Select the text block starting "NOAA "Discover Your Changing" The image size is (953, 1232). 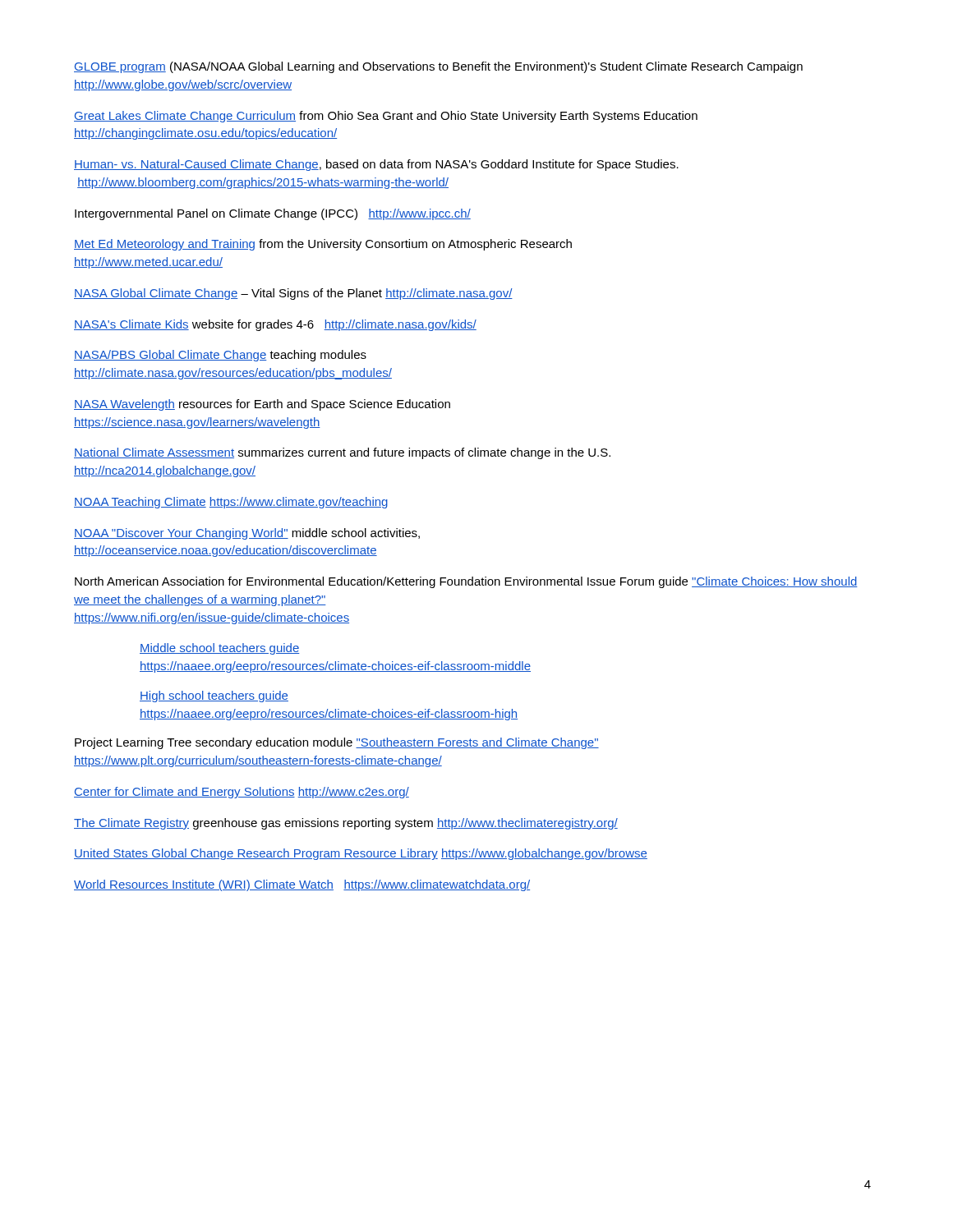pos(247,541)
